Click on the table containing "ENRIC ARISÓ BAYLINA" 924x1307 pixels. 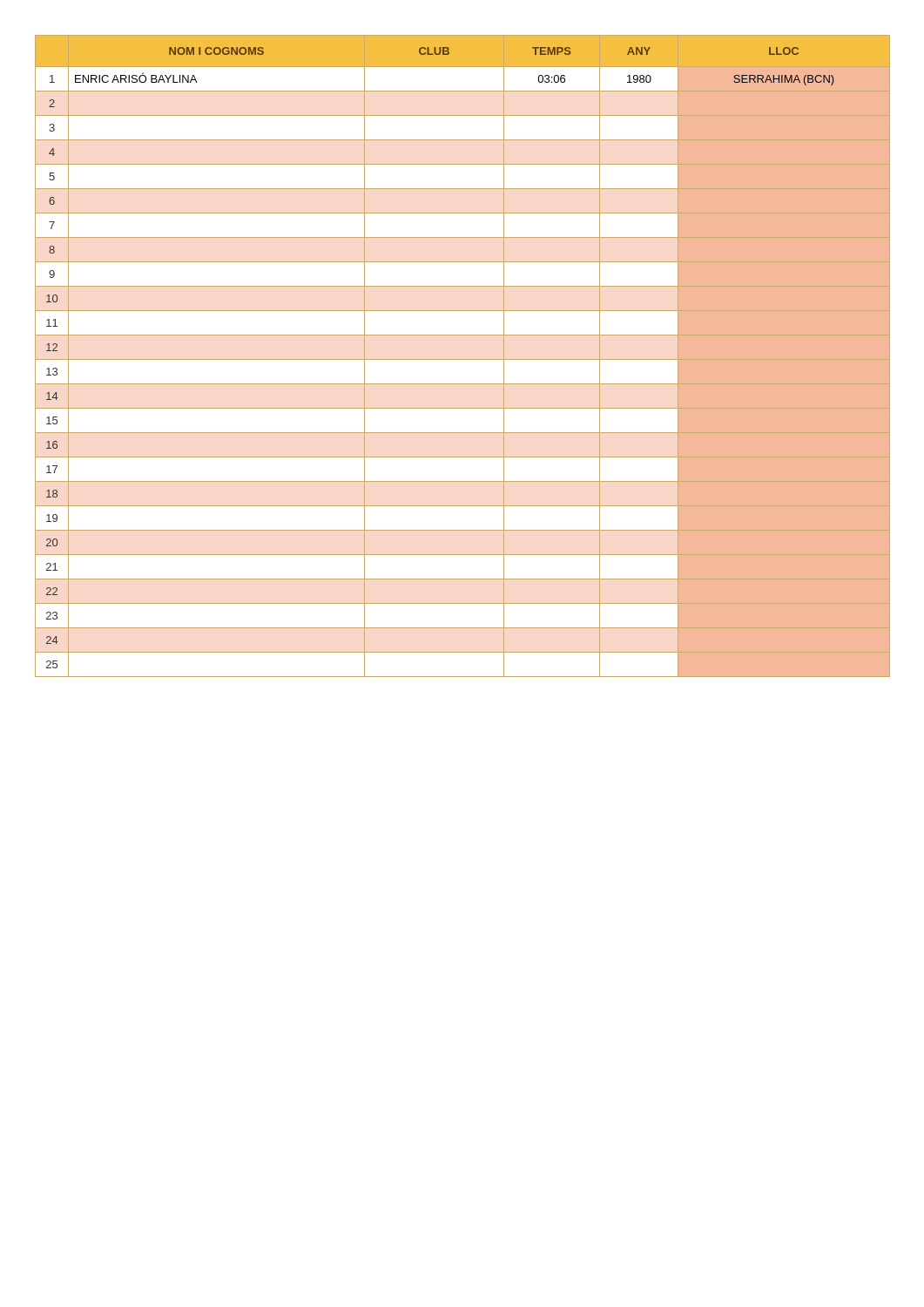tap(462, 356)
